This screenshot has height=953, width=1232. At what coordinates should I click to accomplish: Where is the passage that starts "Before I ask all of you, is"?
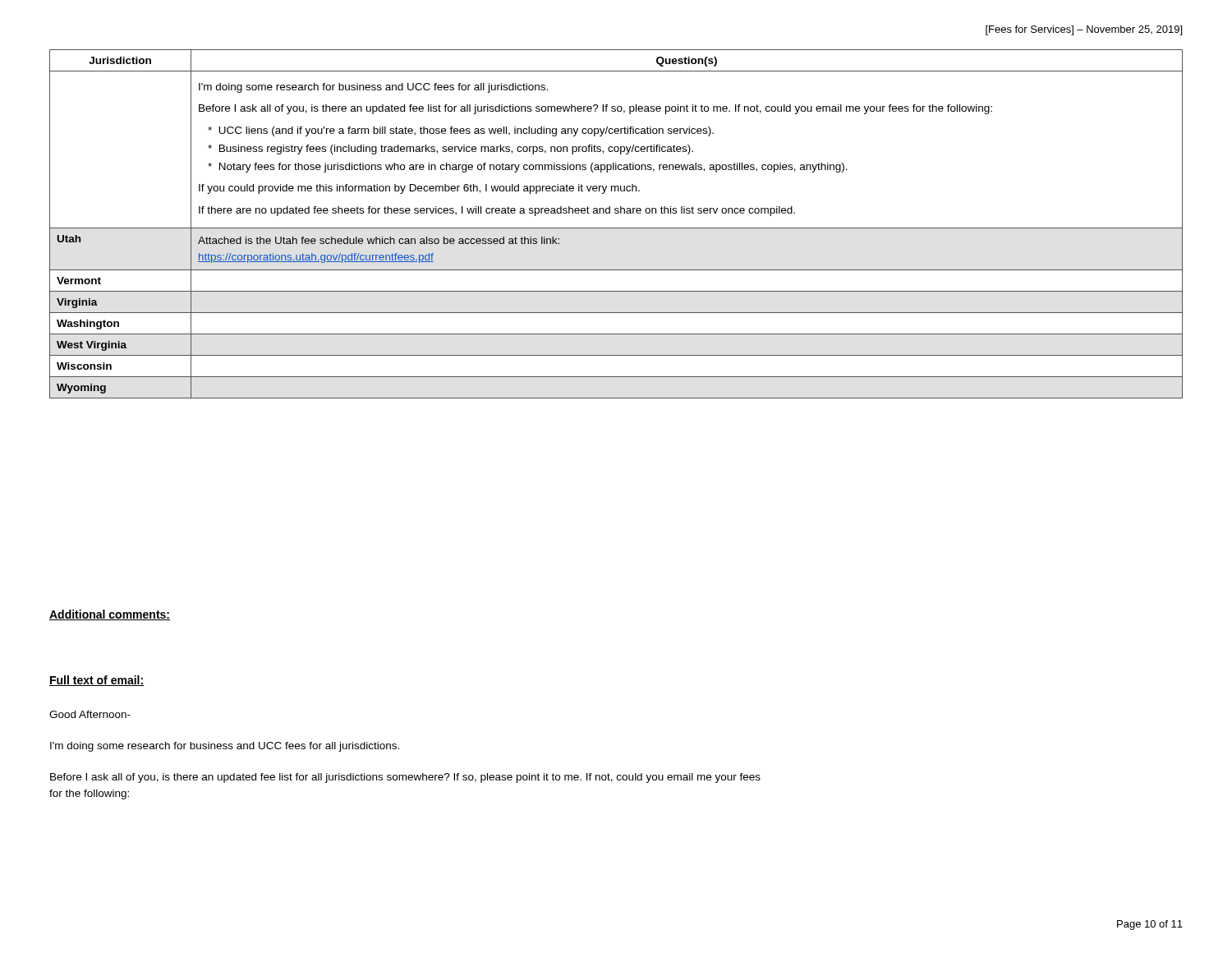click(x=405, y=785)
